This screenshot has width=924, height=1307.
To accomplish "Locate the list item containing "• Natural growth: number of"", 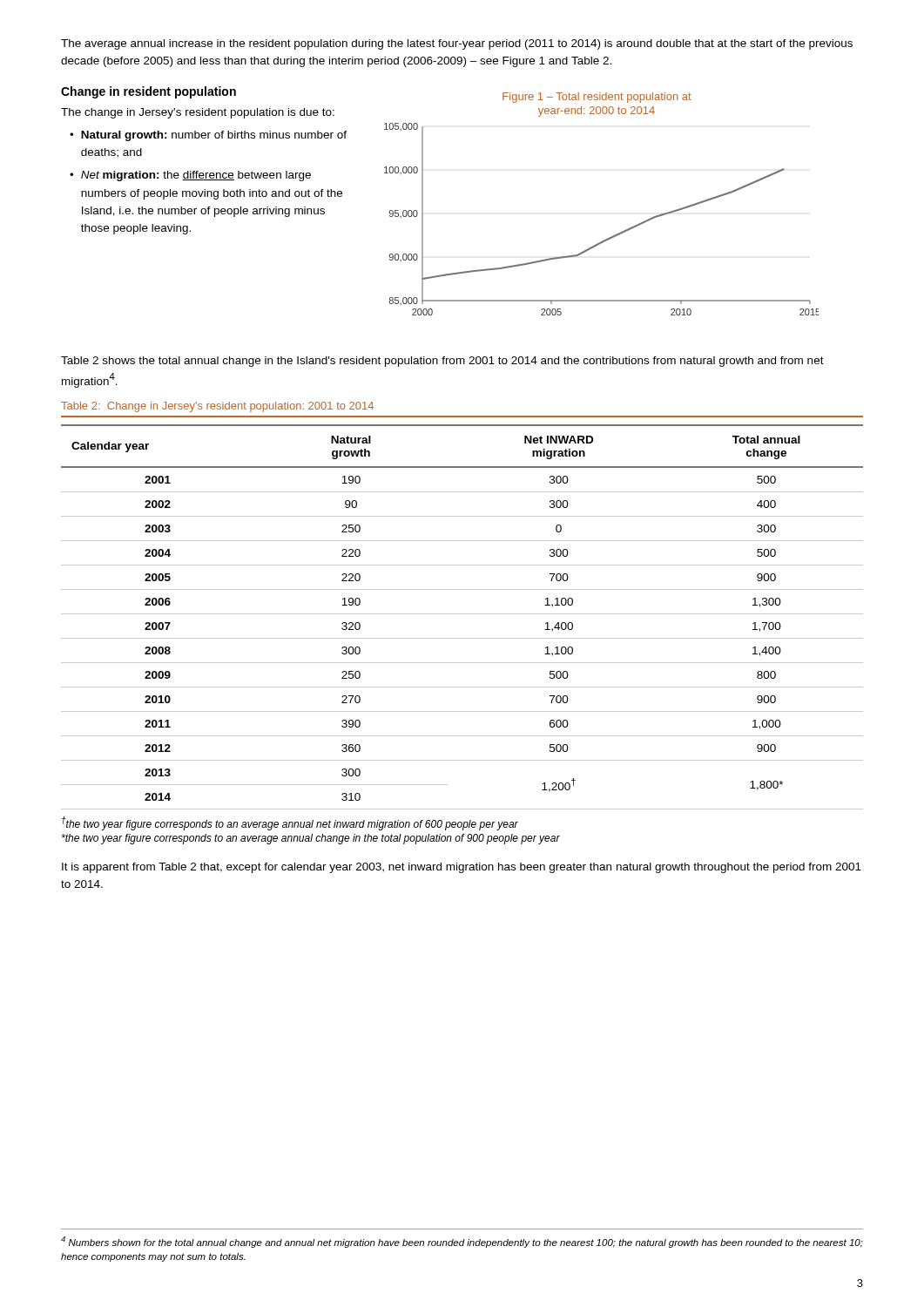I will click(x=213, y=144).
